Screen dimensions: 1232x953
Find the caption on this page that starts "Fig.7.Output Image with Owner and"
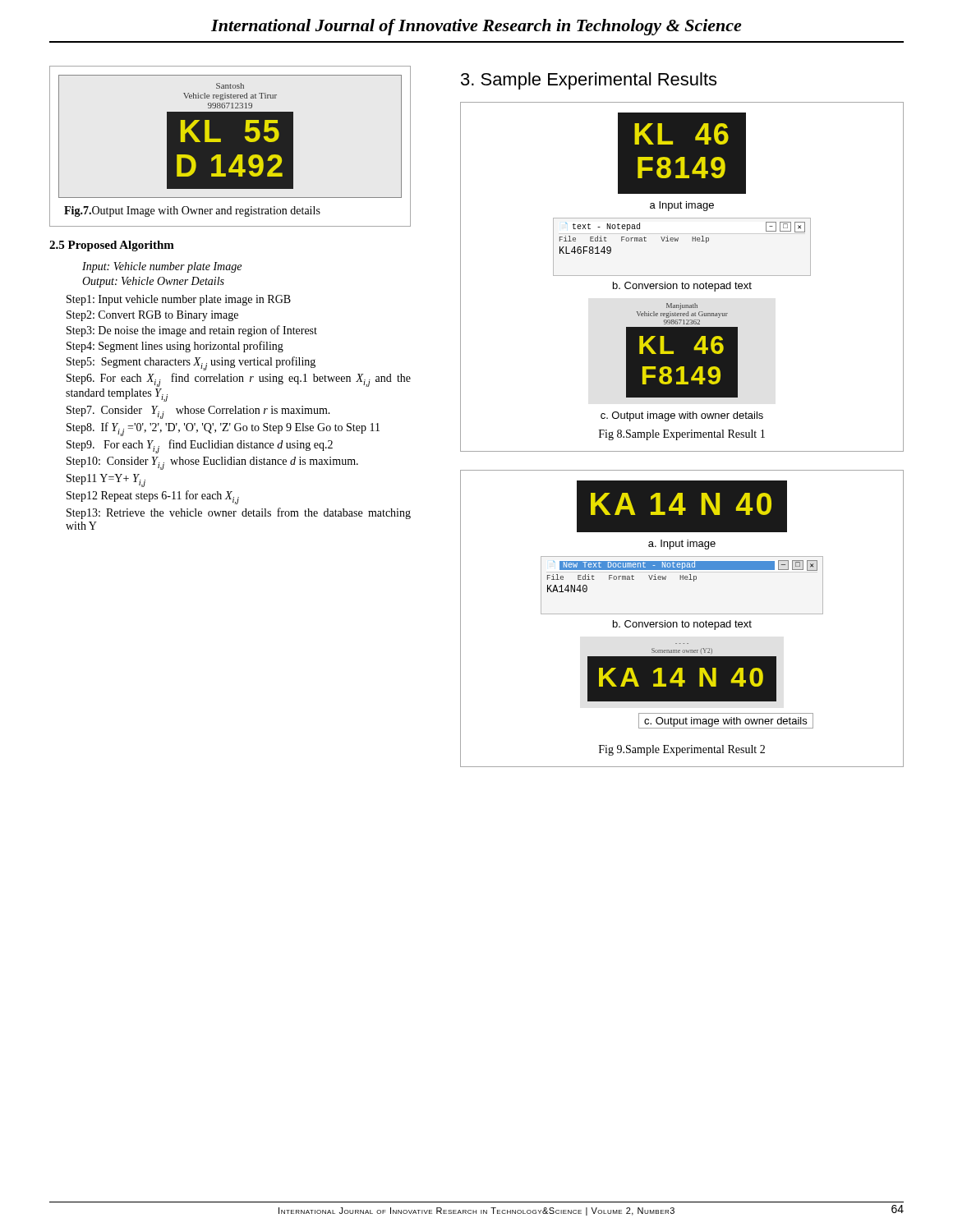(189, 210)
